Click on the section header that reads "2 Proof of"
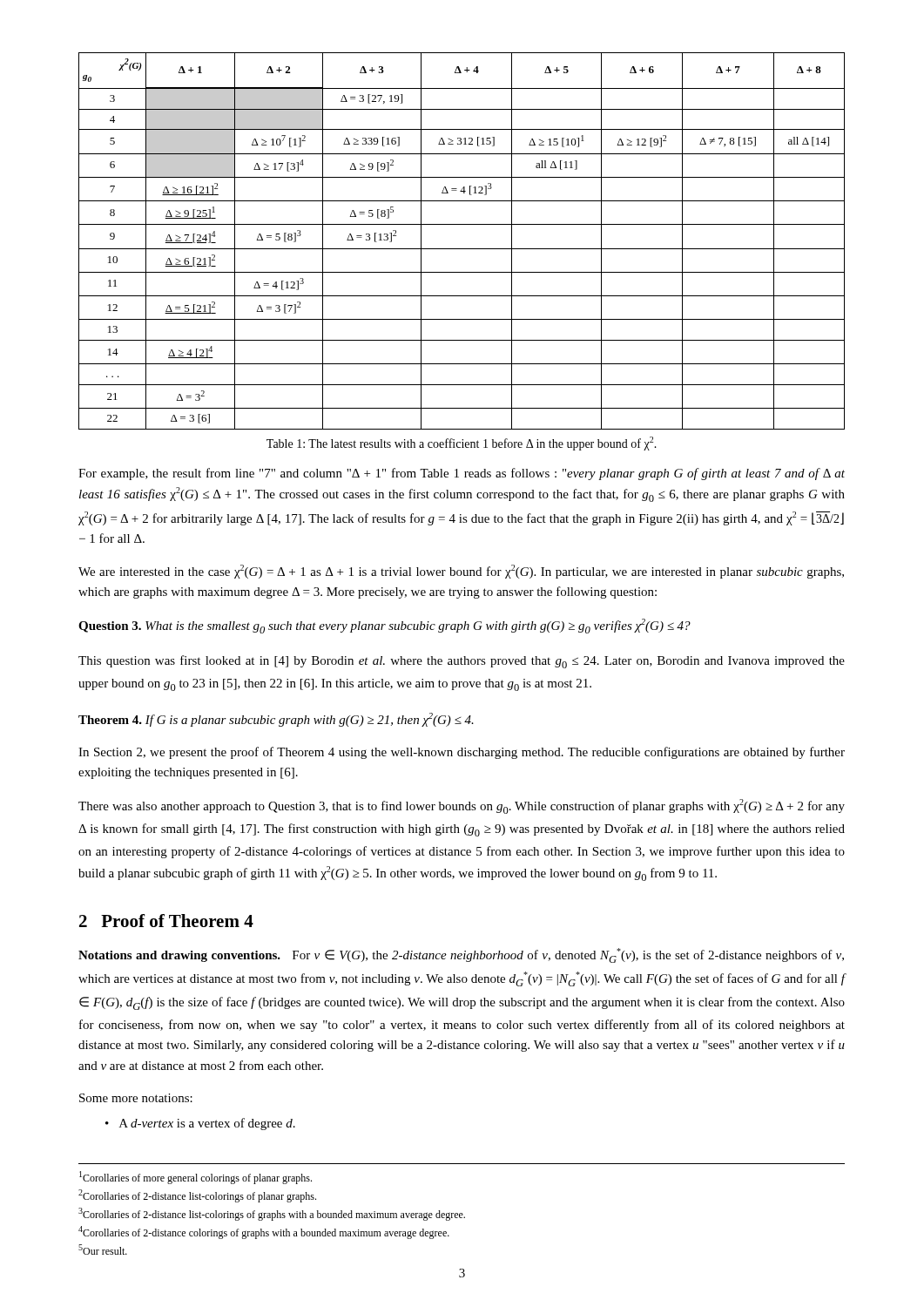 [166, 921]
